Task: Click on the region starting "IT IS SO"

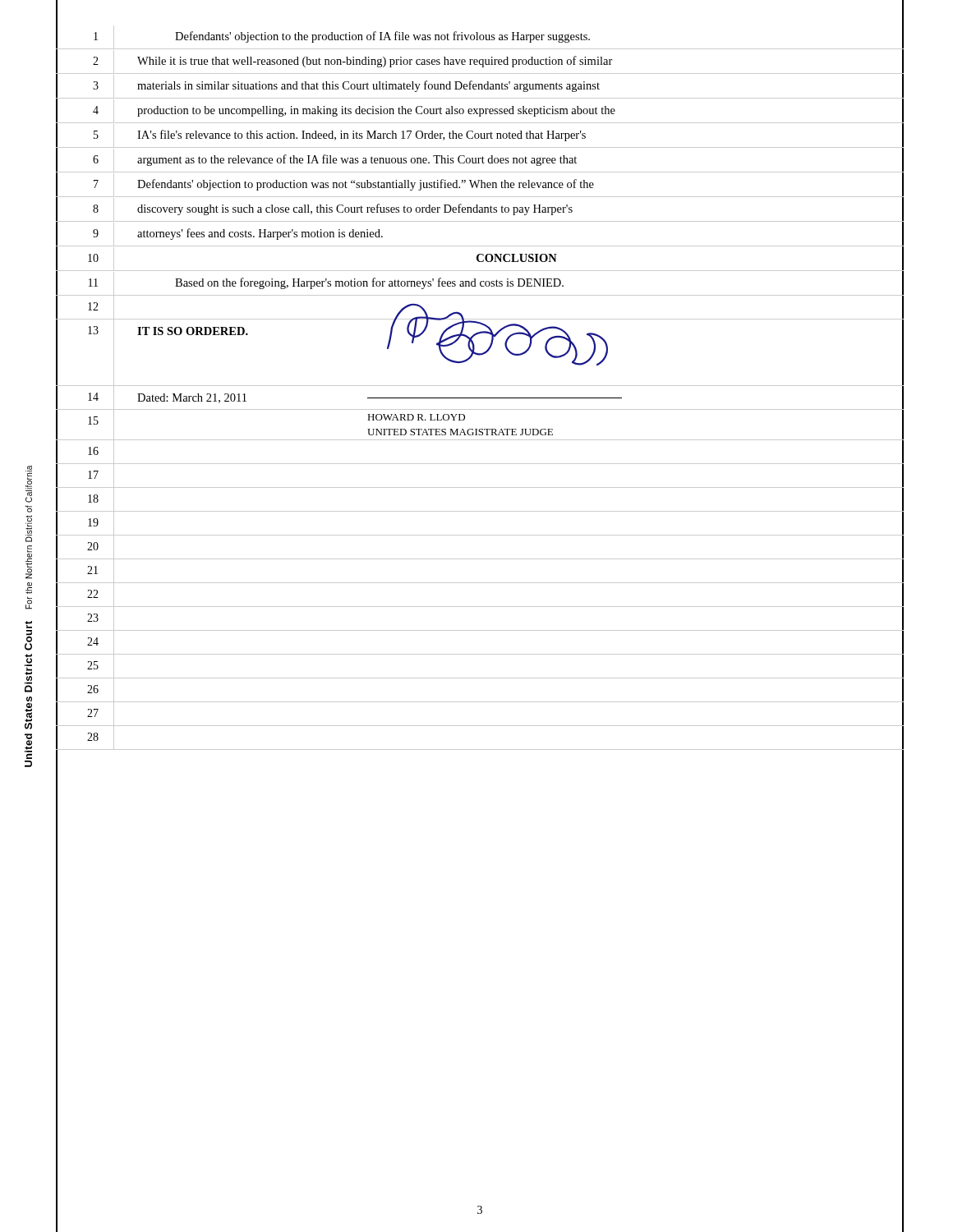Action: click(193, 331)
